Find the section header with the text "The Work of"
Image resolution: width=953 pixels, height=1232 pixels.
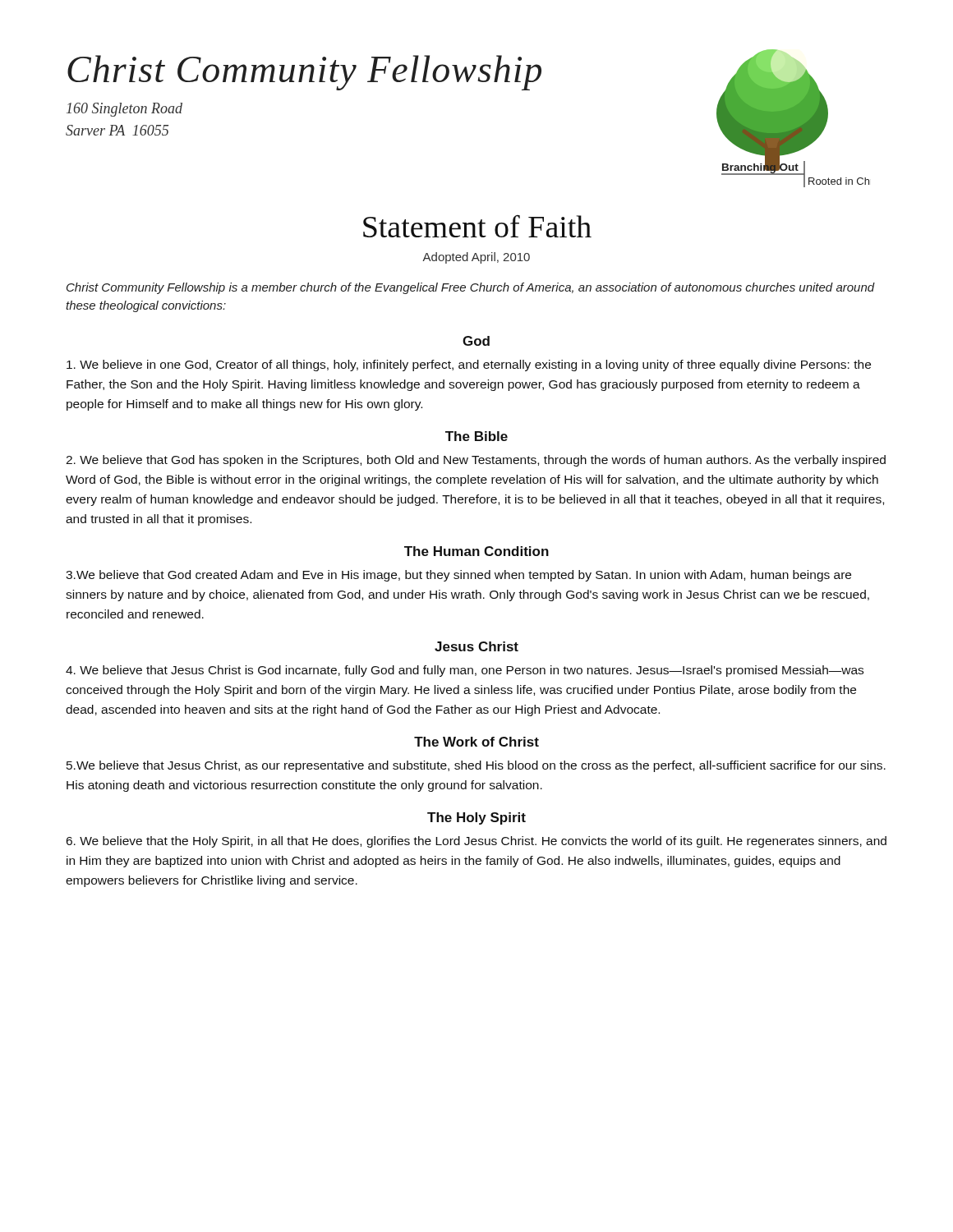click(476, 742)
